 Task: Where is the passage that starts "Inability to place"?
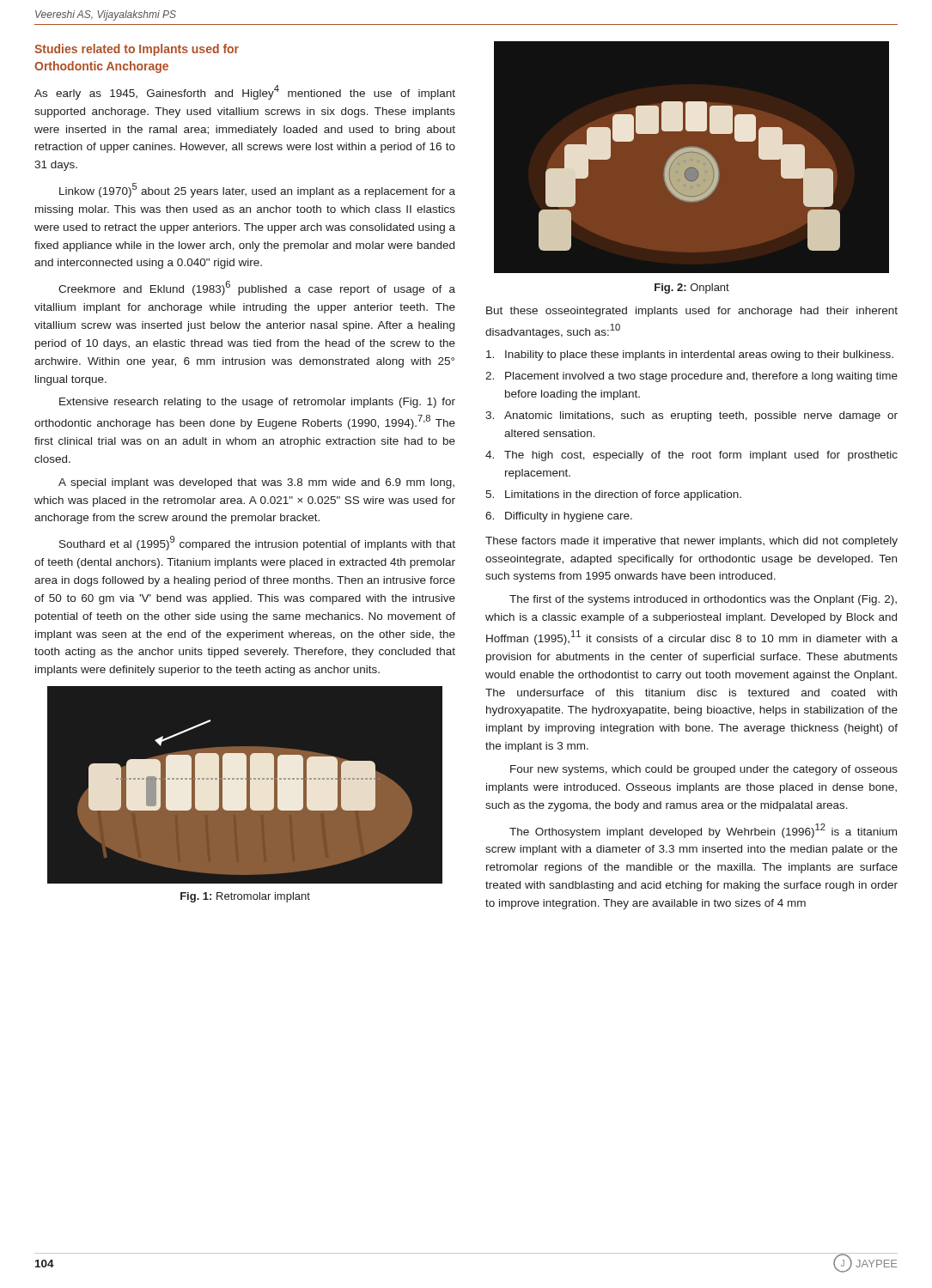point(691,355)
